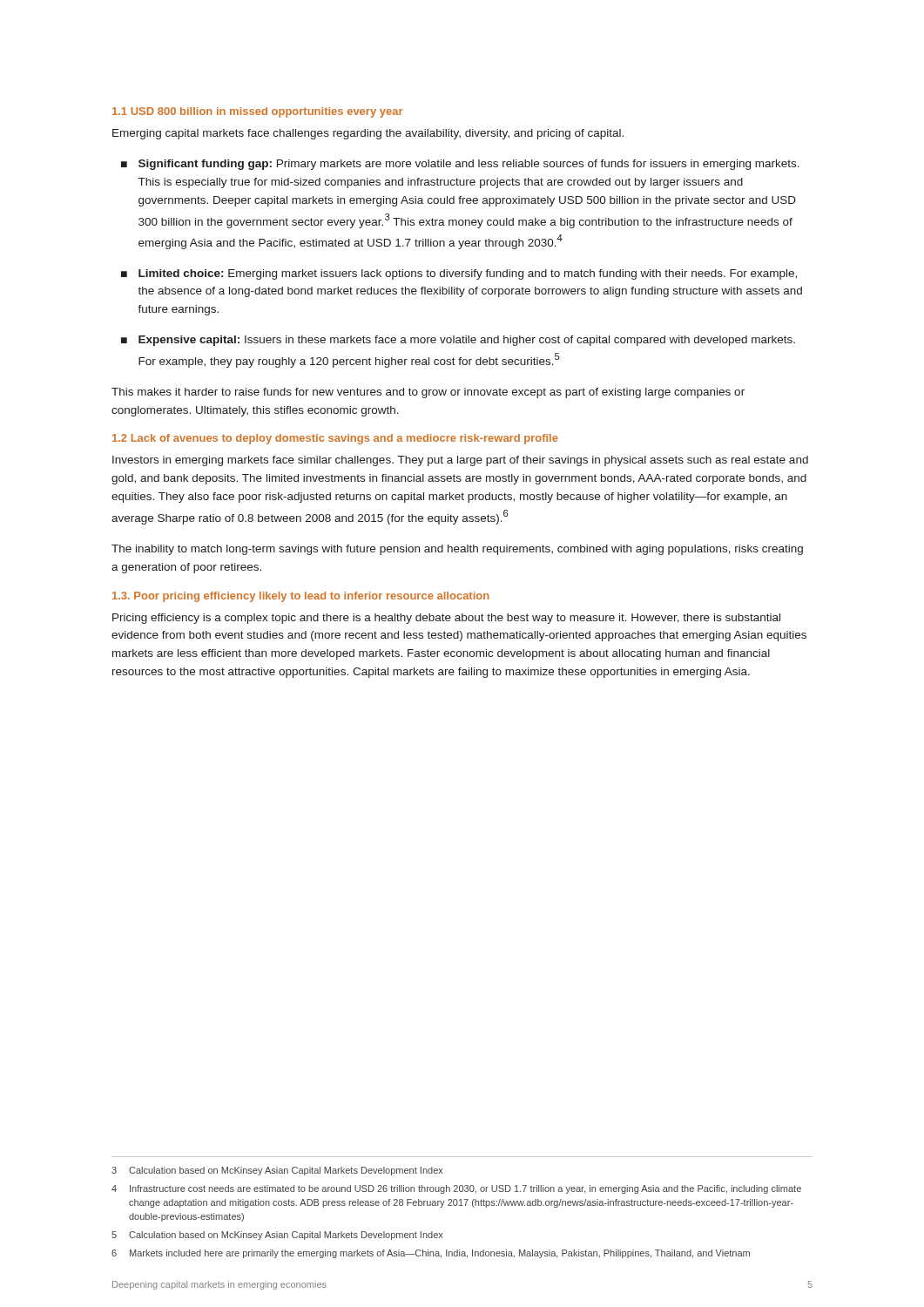Point to the element starting "Investors in emerging markets face similar challenges."
Viewport: 924px width, 1307px height.
[x=460, y=489]
